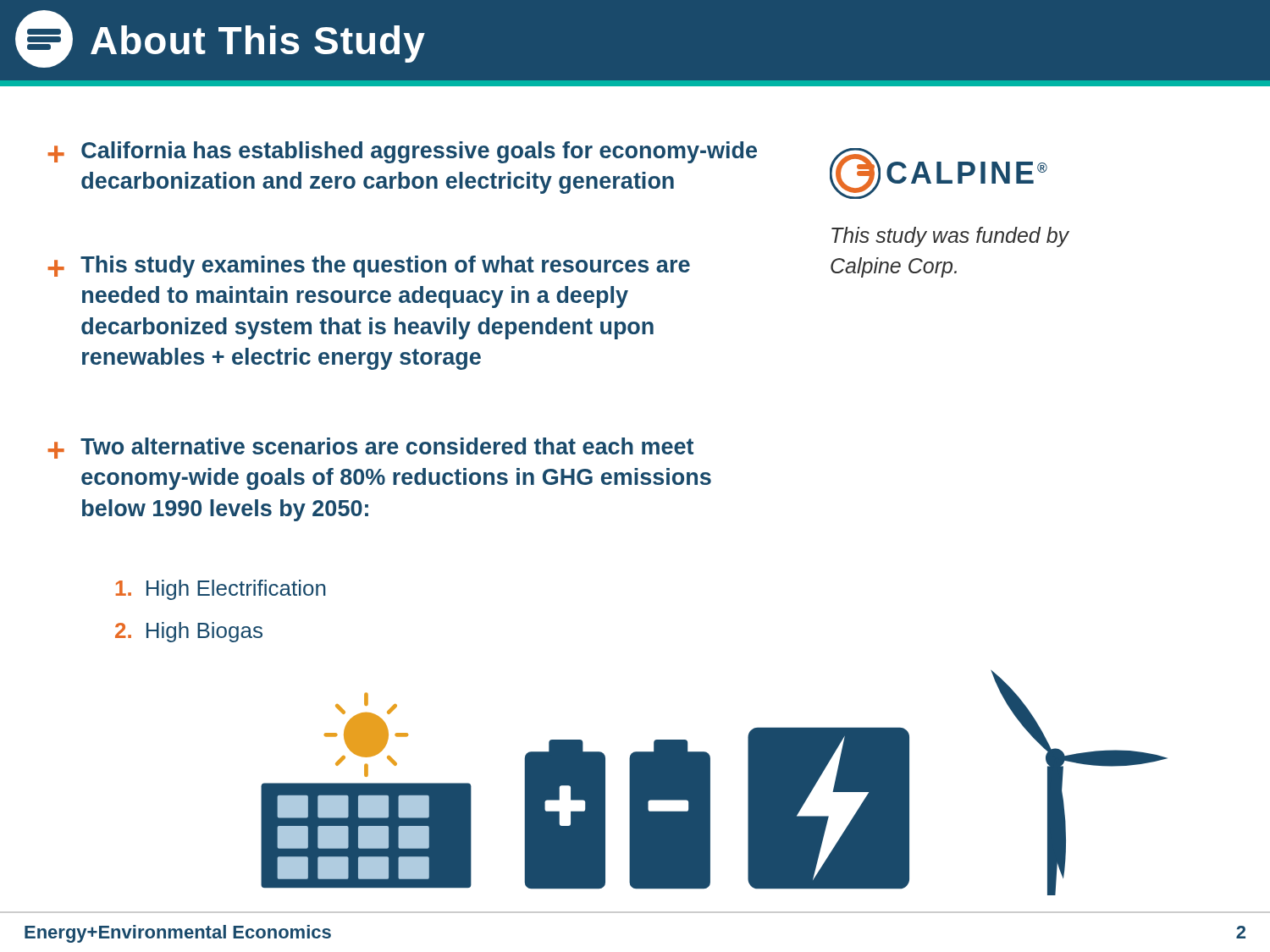
Task: Select the illustration
Action: 703,774
